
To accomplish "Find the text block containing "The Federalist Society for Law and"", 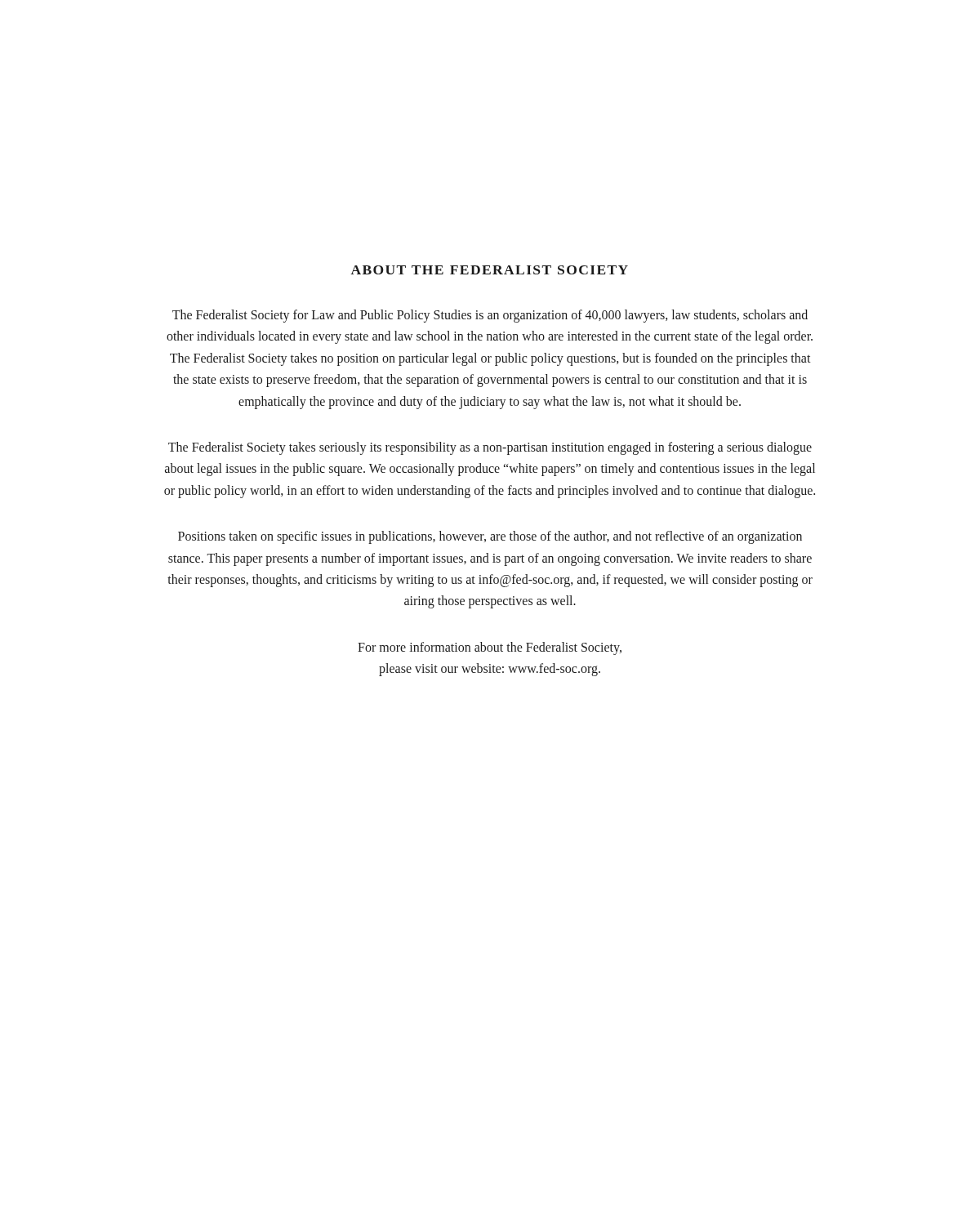I will (x=490, y=358).
